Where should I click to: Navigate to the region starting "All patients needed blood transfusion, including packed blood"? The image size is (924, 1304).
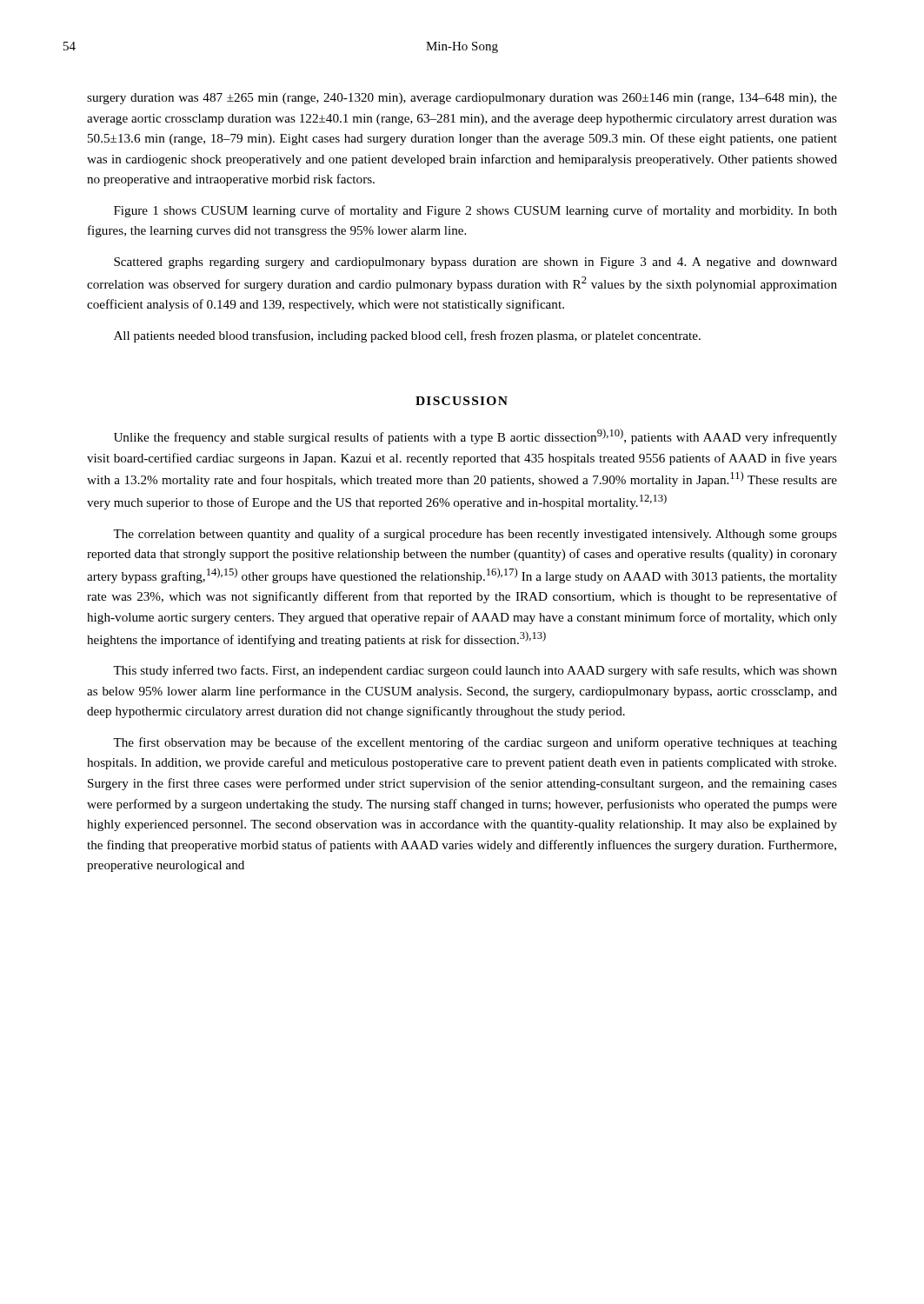click(x=407, y=335)
